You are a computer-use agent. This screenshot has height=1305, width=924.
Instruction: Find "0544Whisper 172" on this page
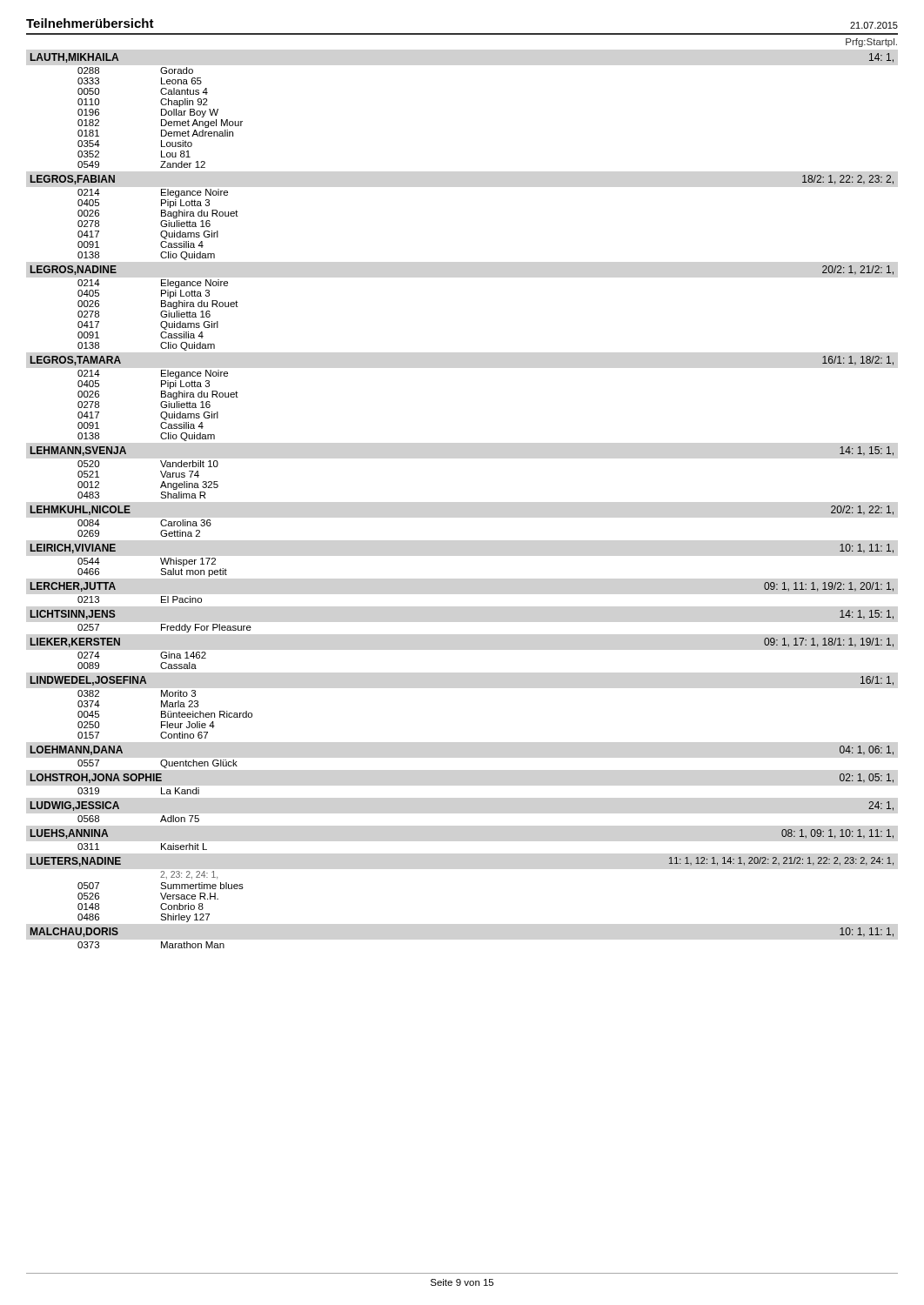(x=92, y=562)
